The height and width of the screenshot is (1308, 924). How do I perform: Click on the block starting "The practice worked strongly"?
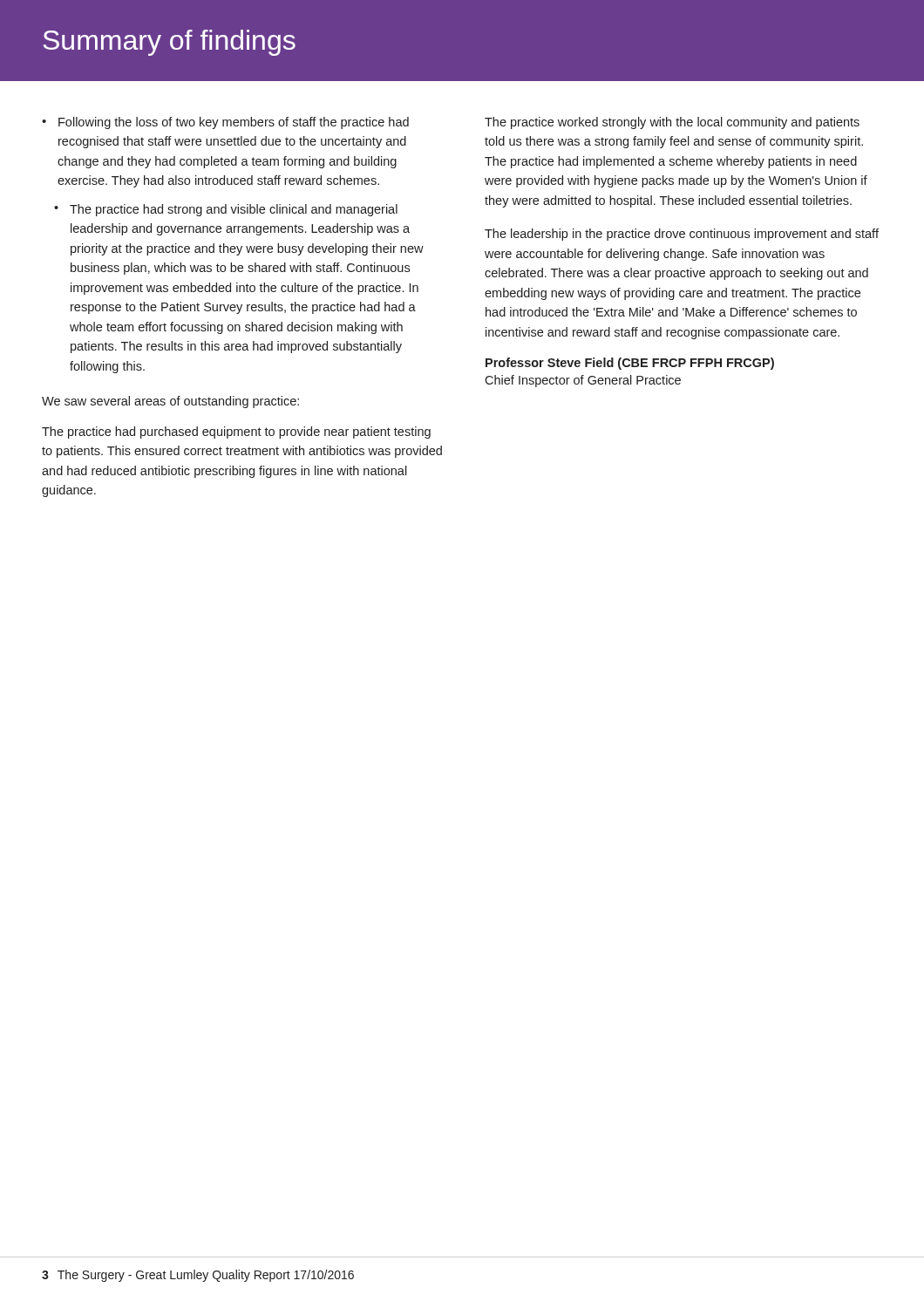tap(676, 161)
